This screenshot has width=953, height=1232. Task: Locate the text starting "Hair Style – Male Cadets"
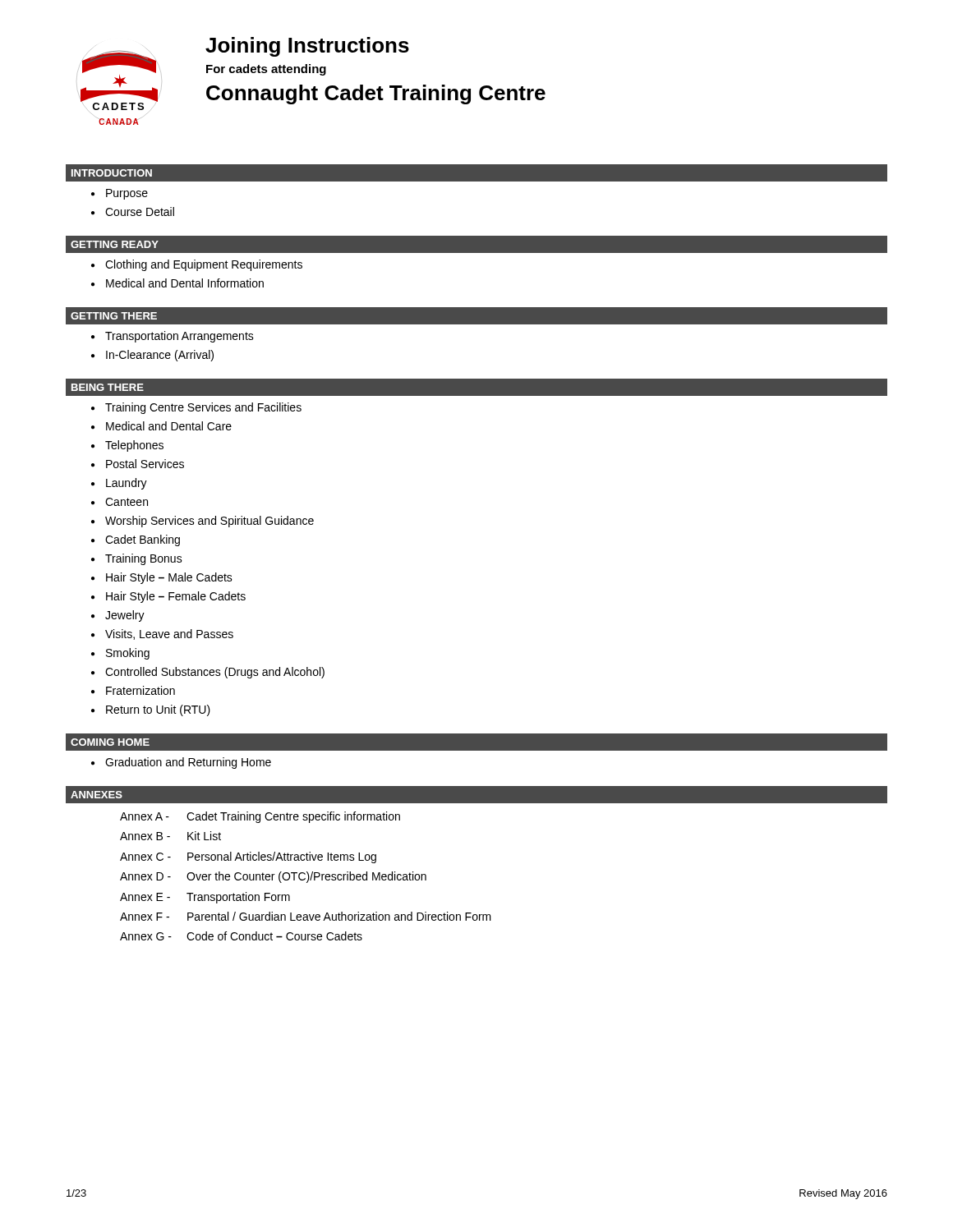pyautogui.click(x=169, y=577)
